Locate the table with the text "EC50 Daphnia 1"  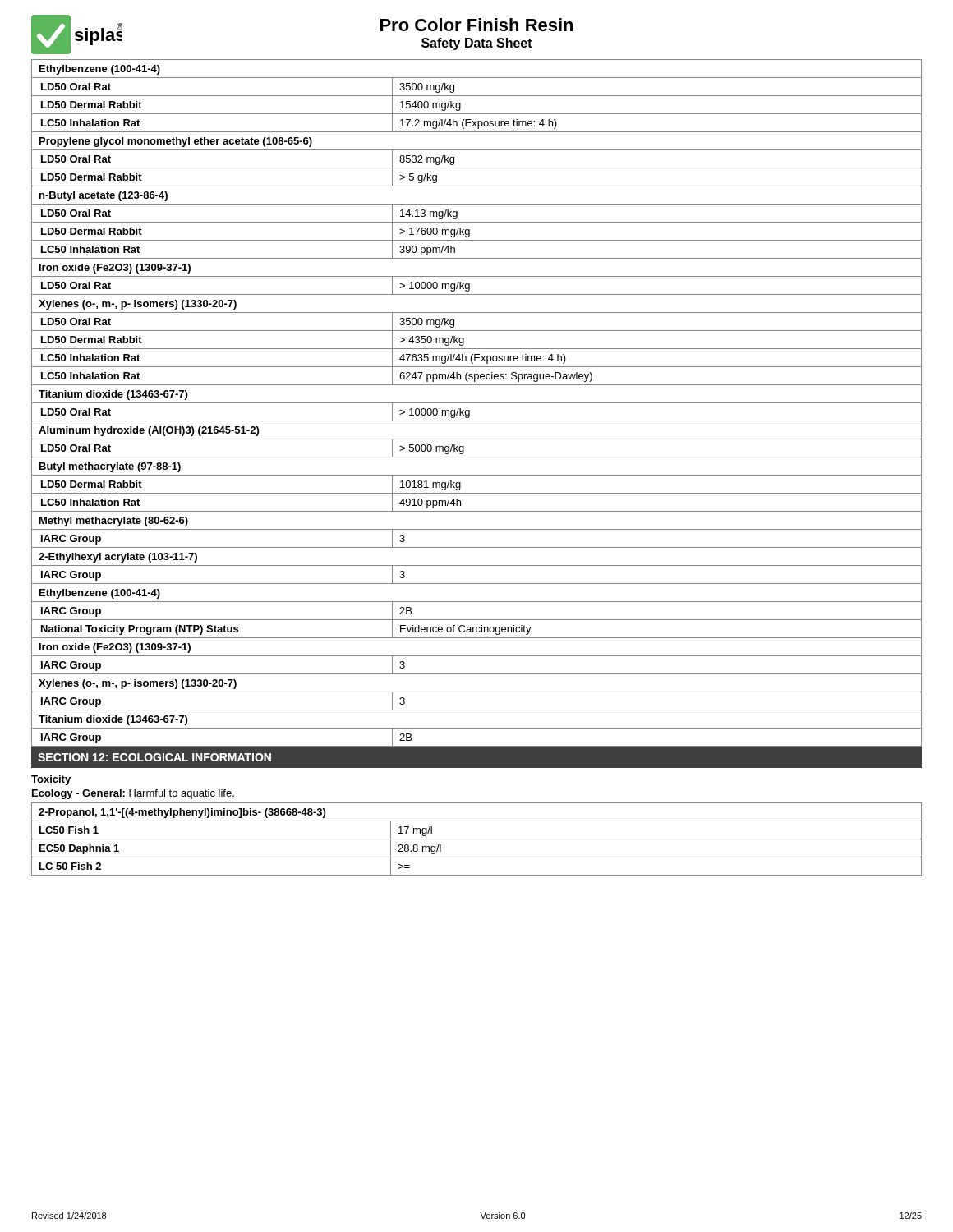(476, 839)
